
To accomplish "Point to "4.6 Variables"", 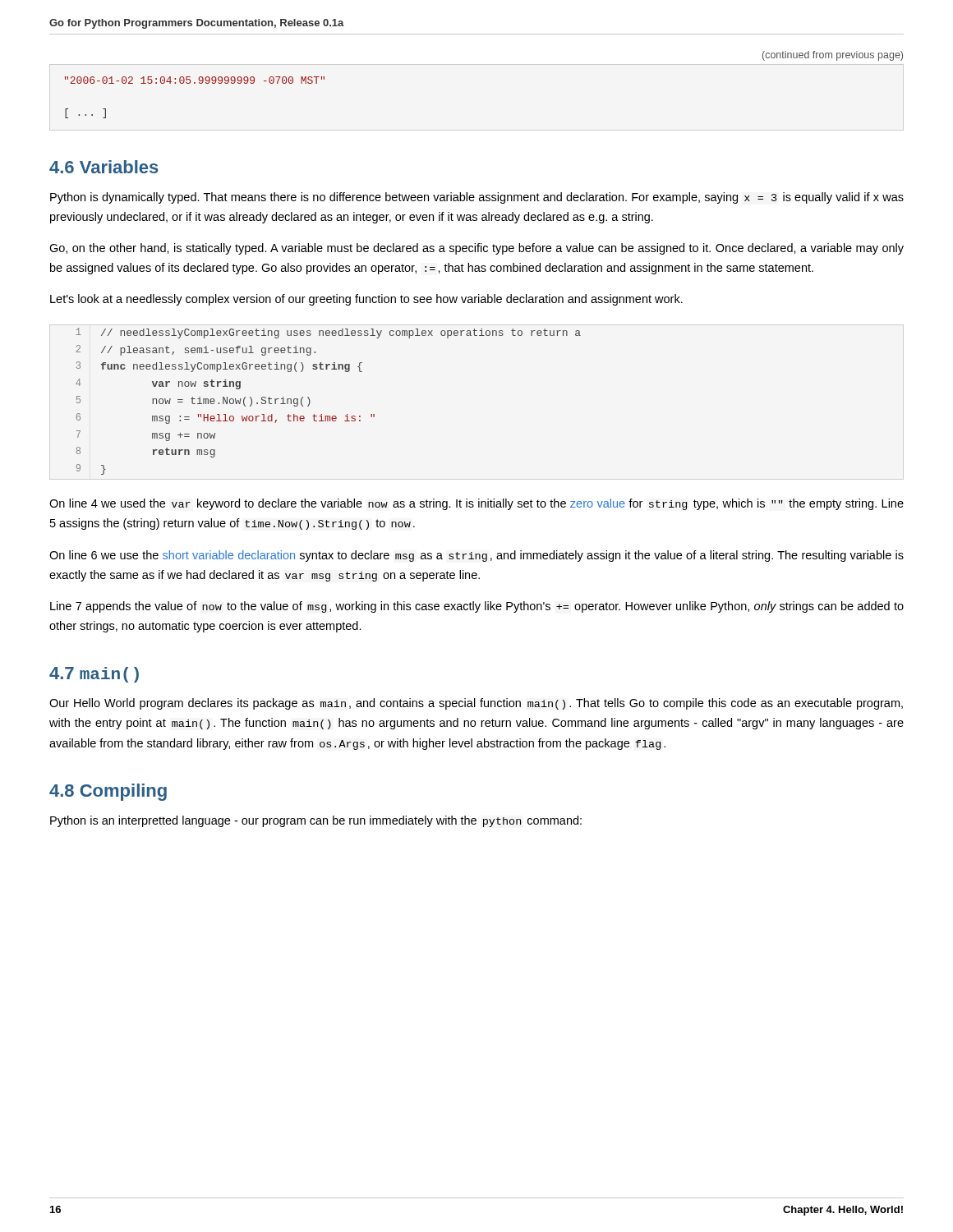I will tap(104, 167).
